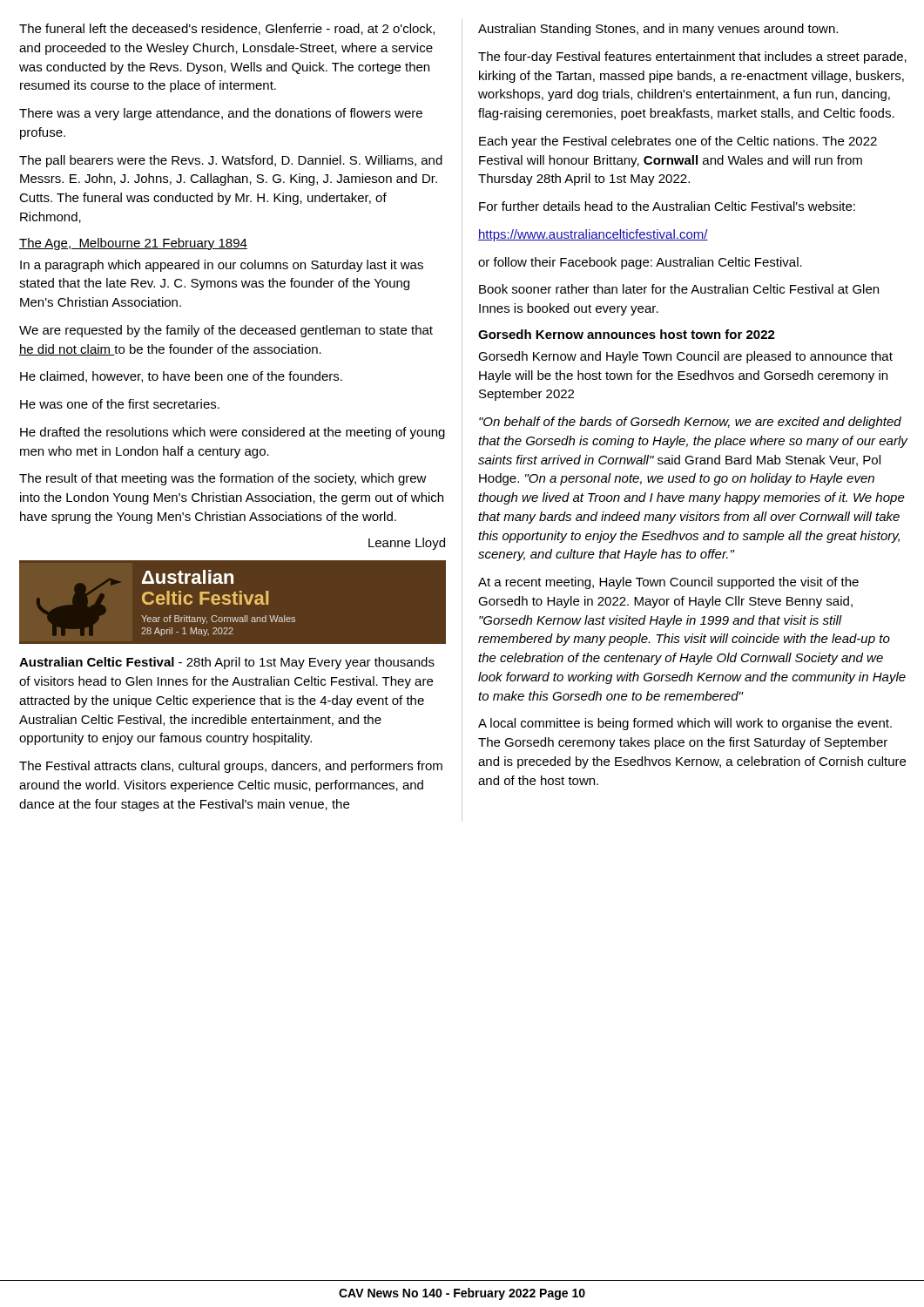Point to the passage starting "Australian Standing Stones, and"
Image resolution: width=924 pixels, height=1307 pixels.
[x=693, y=169]
